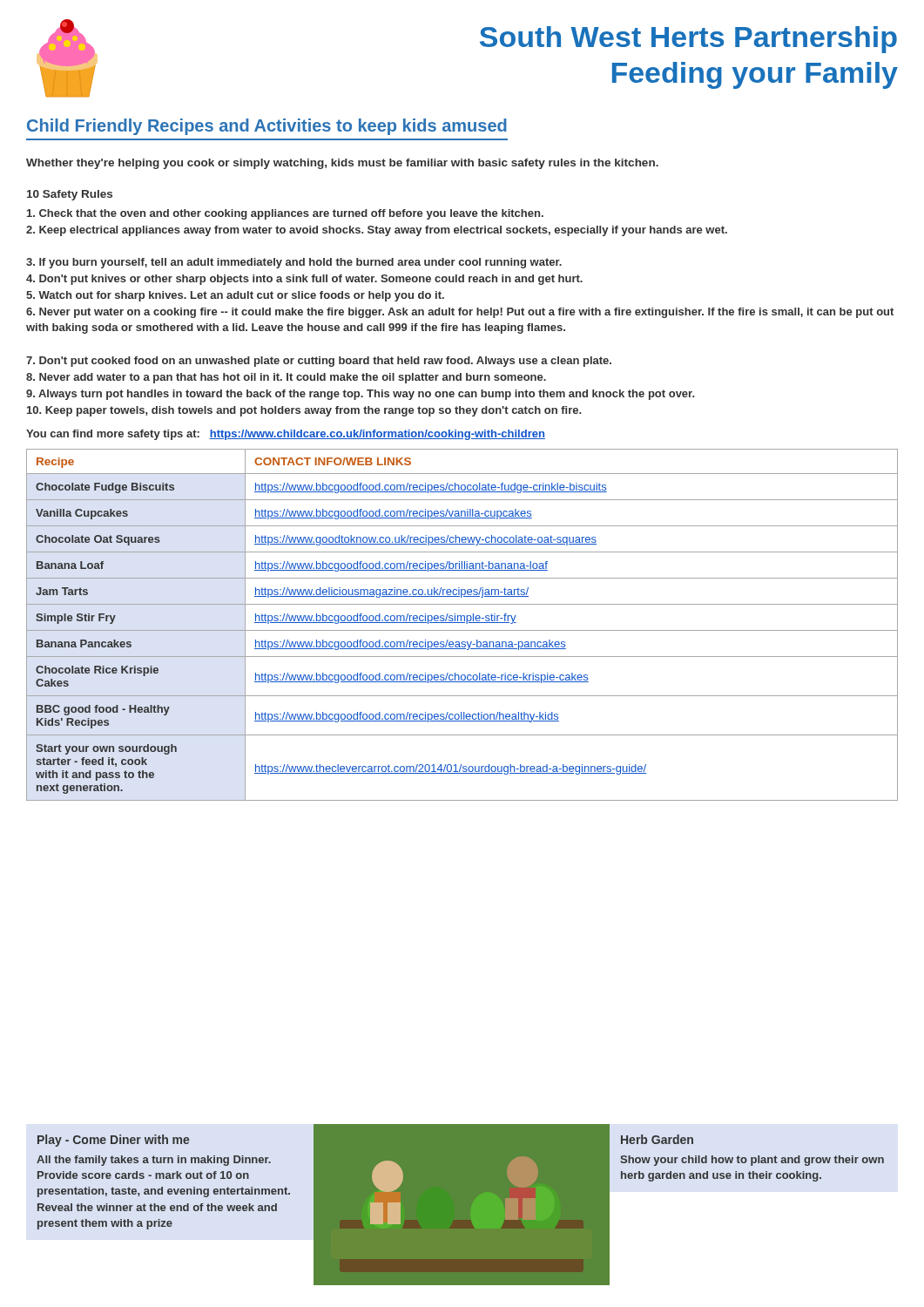Screen dimensions: 1307x924
Task: Locate the element starting "3. If you burn yourself,"
Action: tap(294, 262)
